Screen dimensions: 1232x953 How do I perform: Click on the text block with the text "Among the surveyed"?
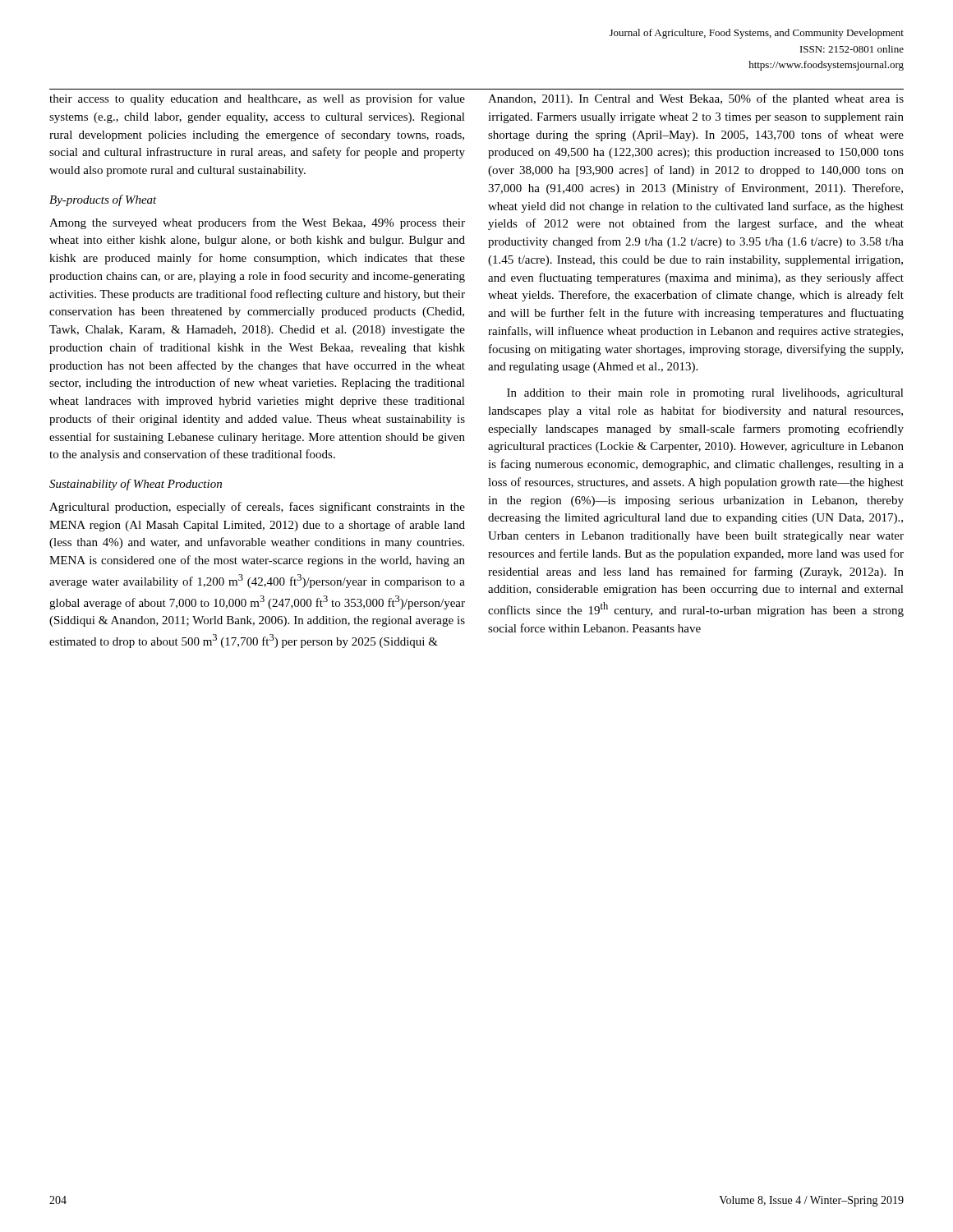pos(257,339)
